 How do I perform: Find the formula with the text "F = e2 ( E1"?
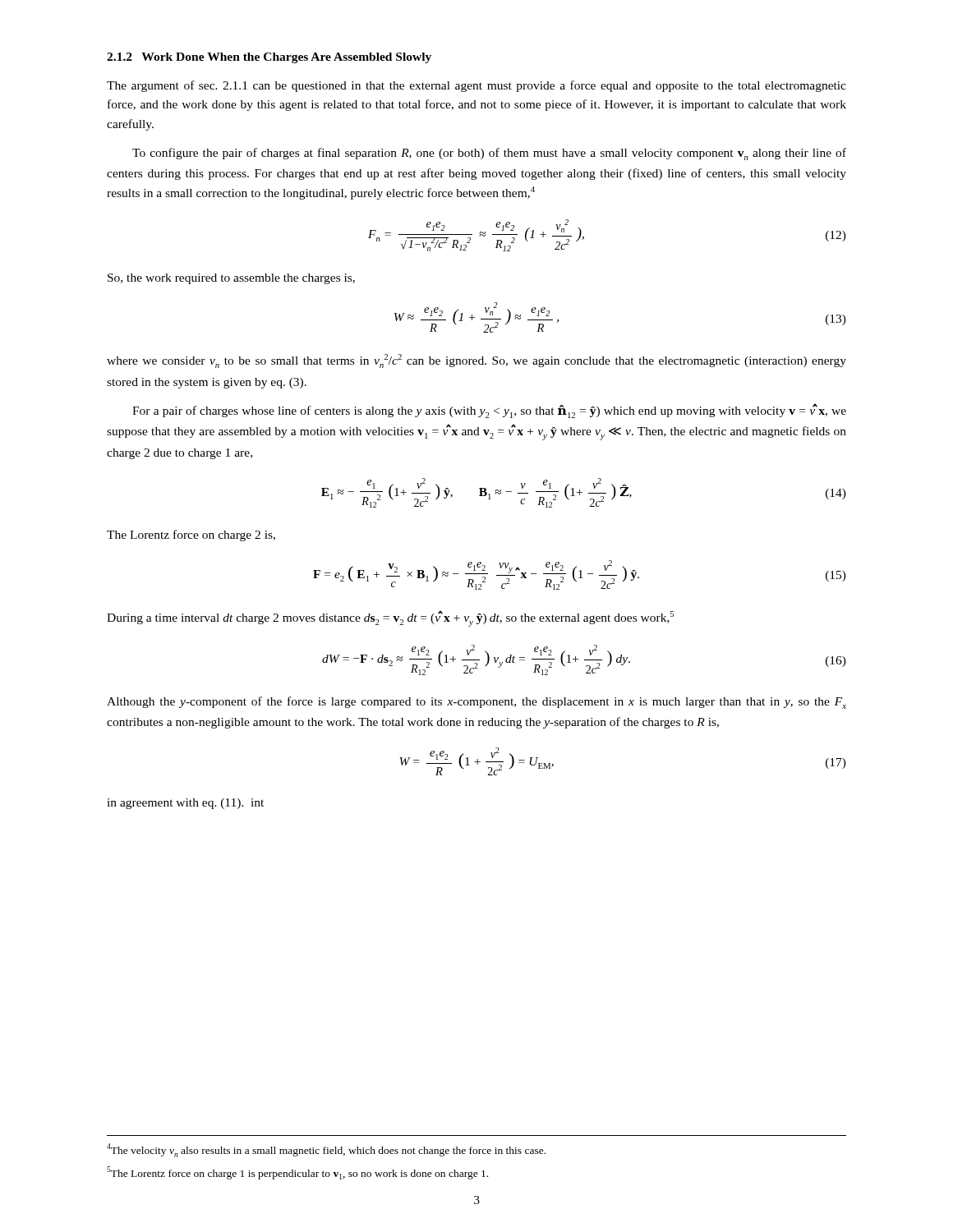(580, 575)
